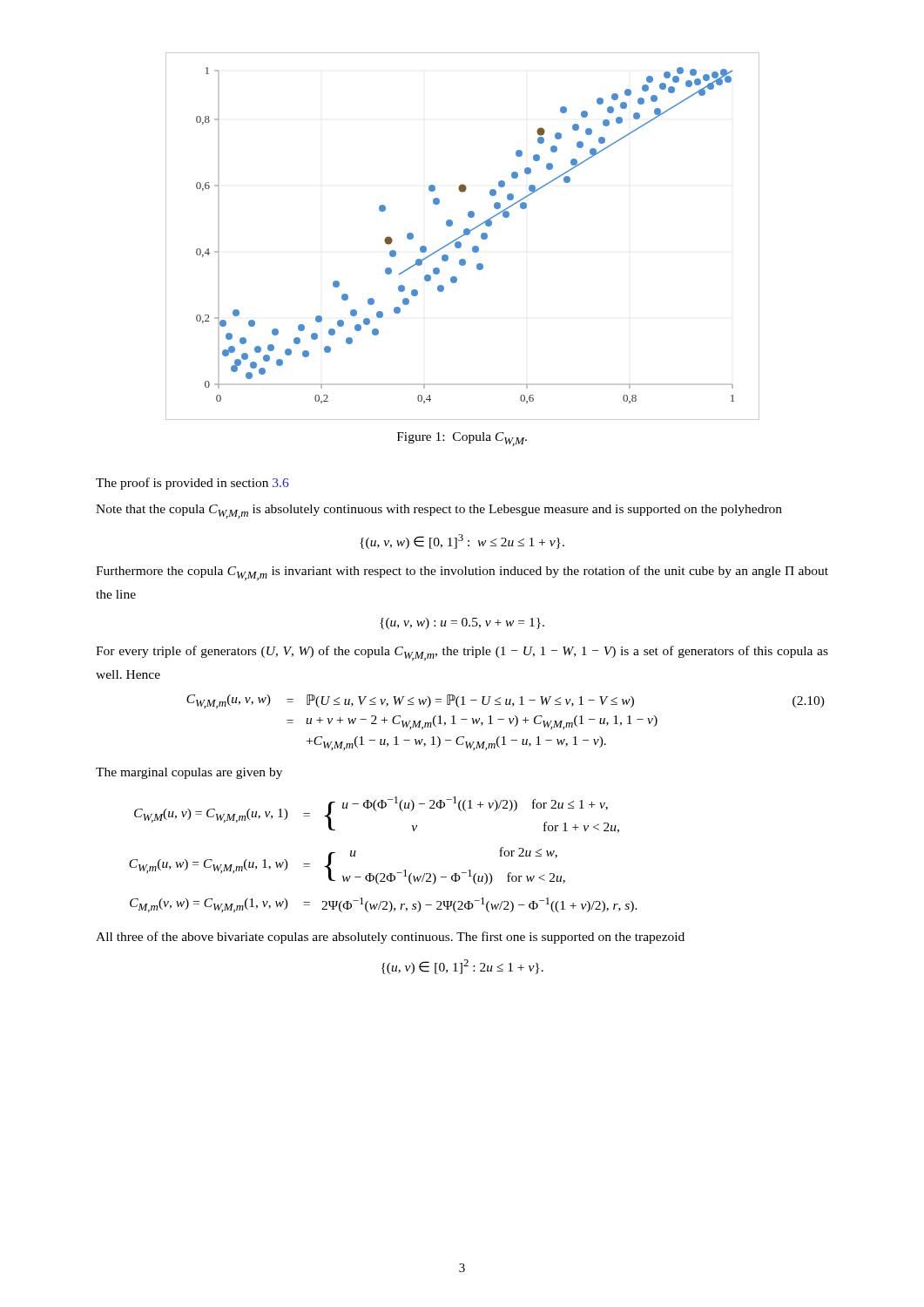Image resolution: width=924 pixels, height=1307 pixels.
Task: Find the block starting "{(u, v, w) : u = 0.5, v"
Action: point(462,621)
